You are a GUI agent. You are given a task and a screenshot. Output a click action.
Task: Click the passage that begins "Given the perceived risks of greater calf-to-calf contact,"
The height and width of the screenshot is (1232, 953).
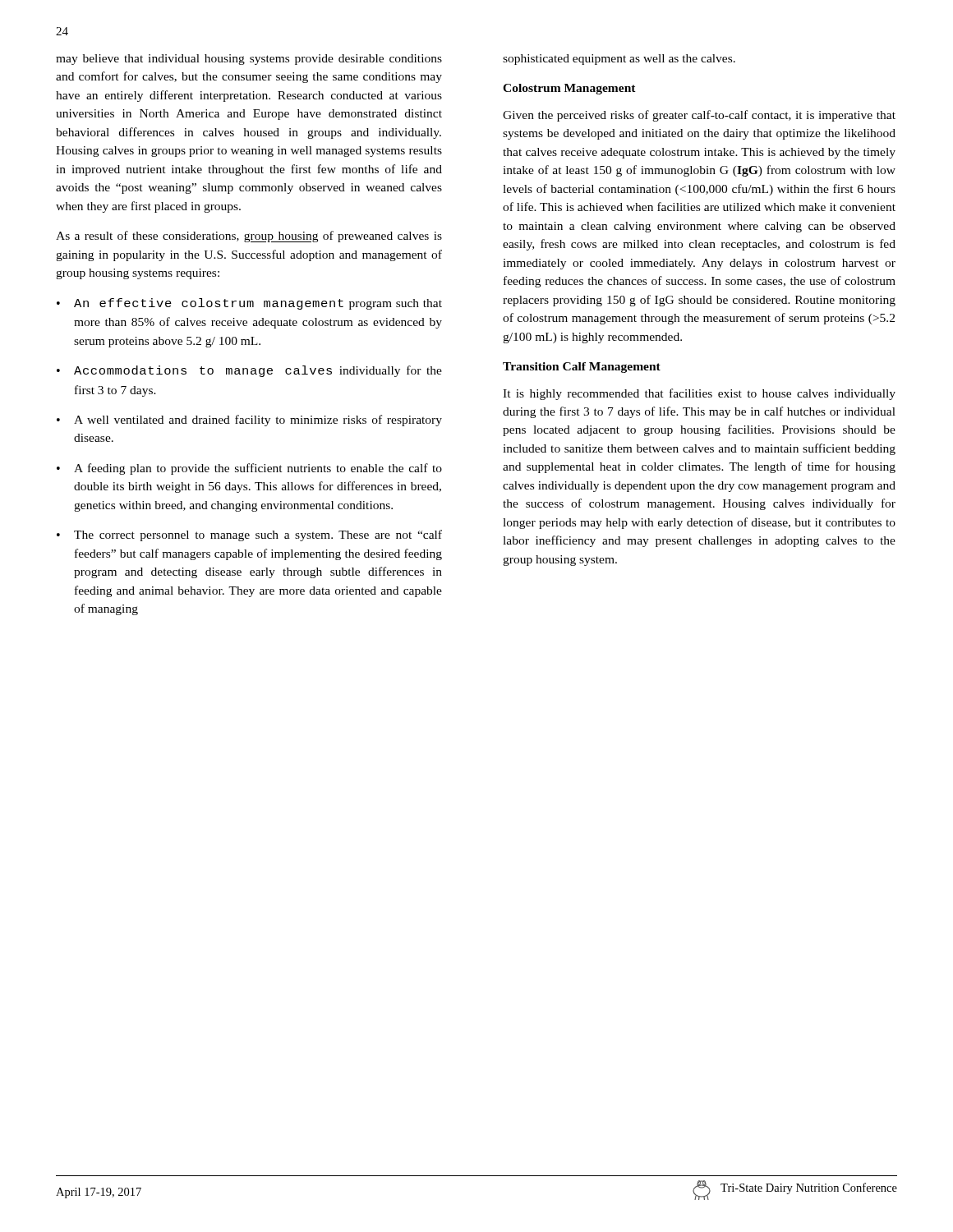pyautogui.click(x=699, y=226)
